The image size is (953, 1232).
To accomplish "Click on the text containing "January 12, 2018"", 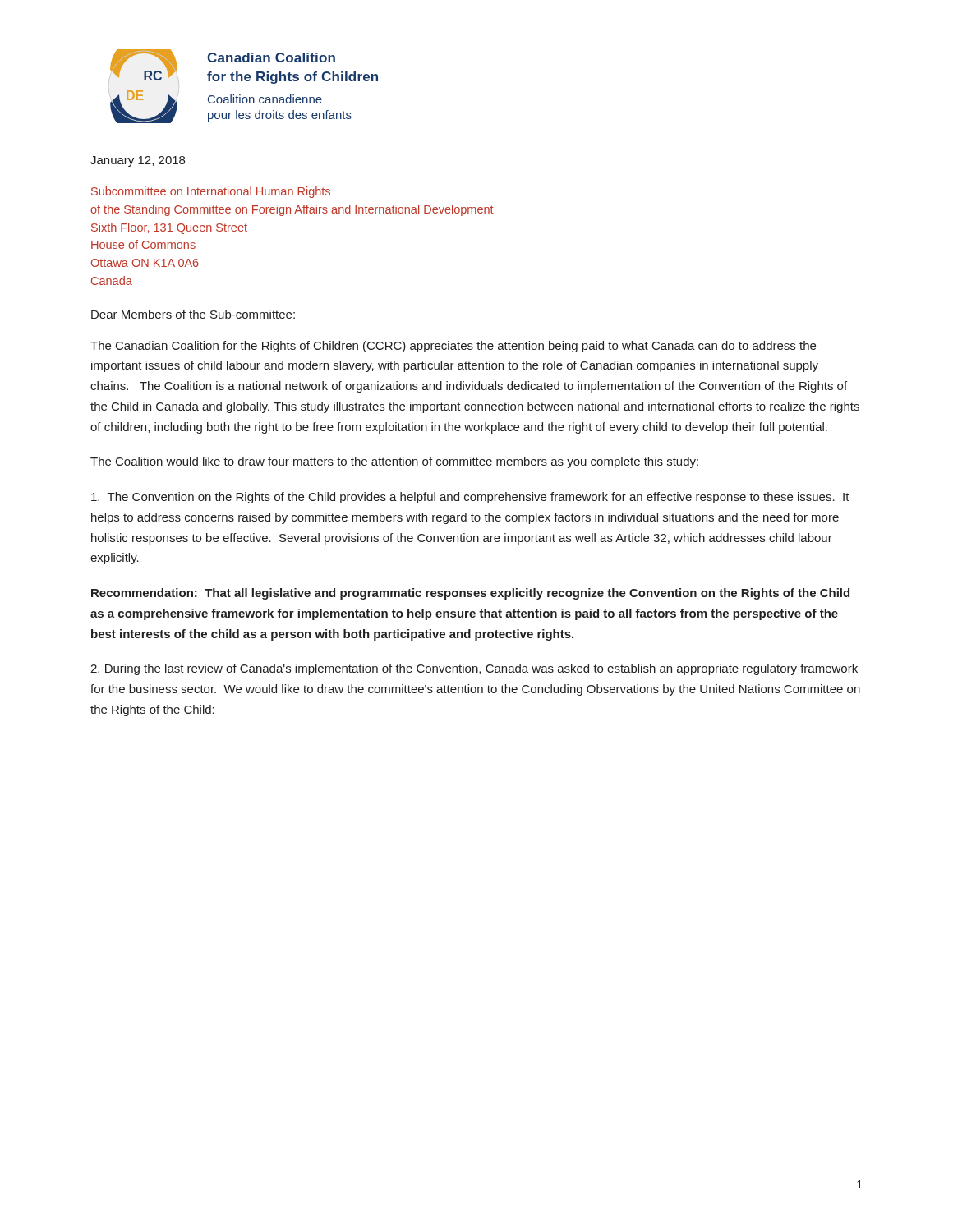I will (x=138, y=160).
